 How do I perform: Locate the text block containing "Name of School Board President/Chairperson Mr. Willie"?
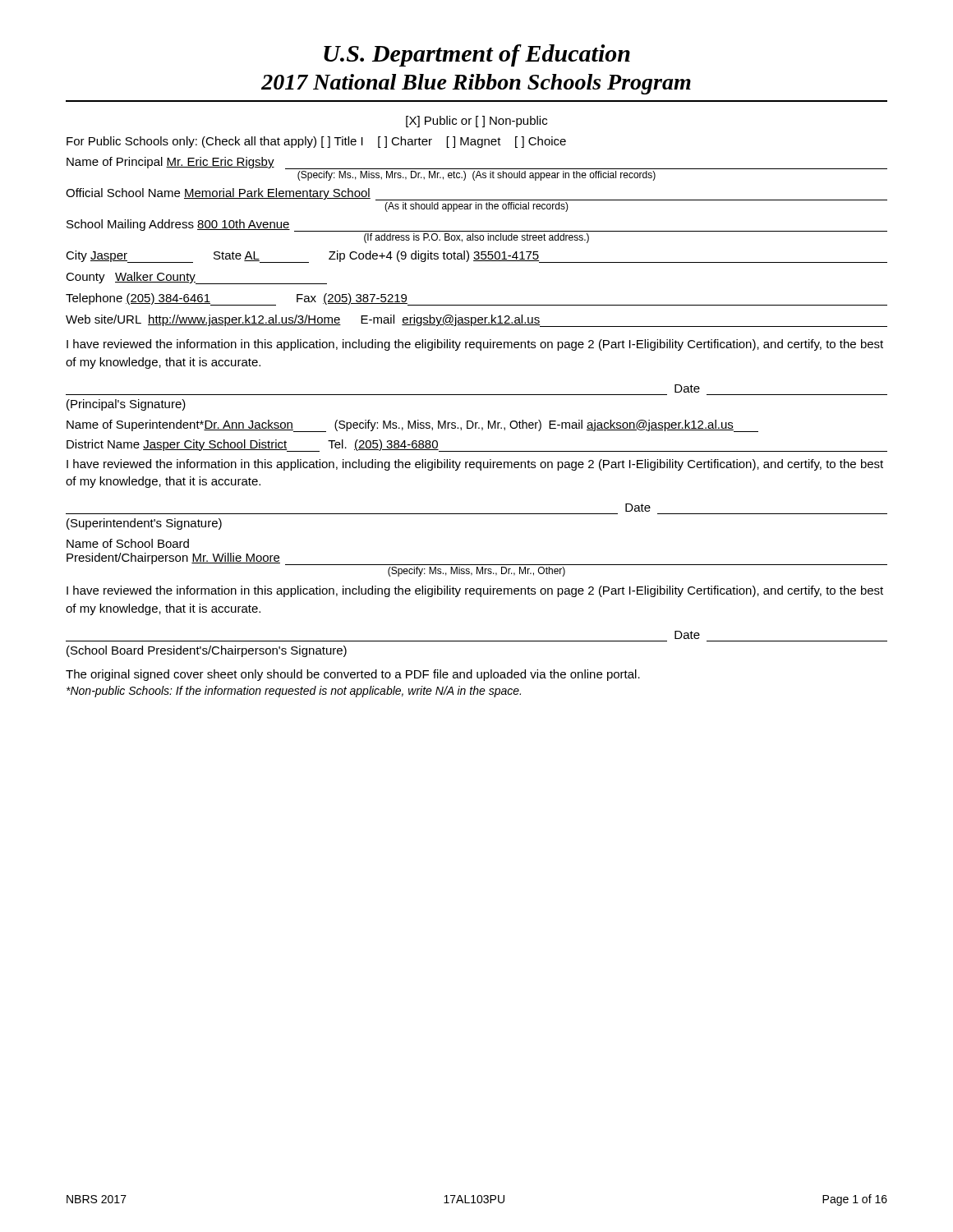click(x=476, y=556)
